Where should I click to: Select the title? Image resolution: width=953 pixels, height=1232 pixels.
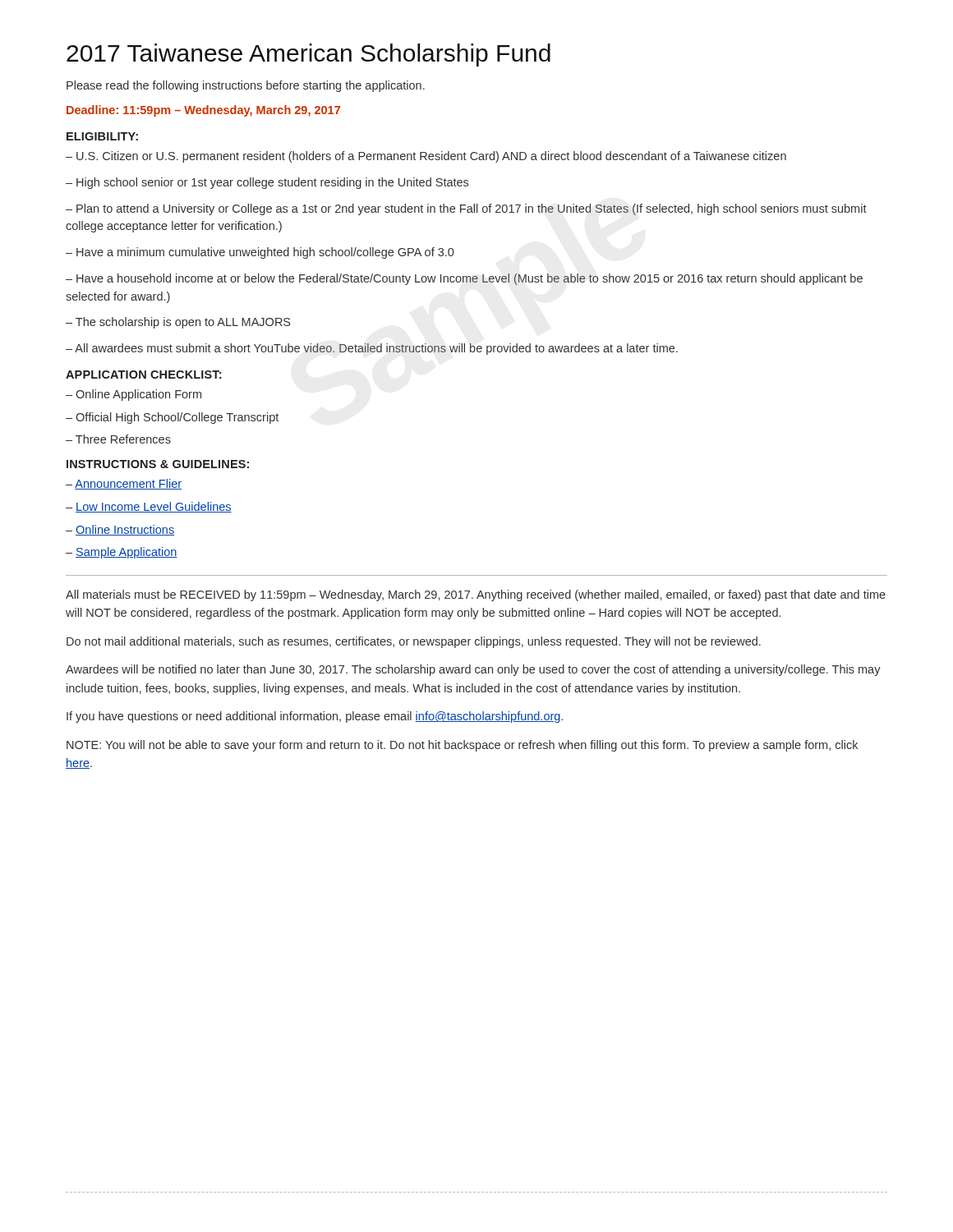tap(476, 53)
